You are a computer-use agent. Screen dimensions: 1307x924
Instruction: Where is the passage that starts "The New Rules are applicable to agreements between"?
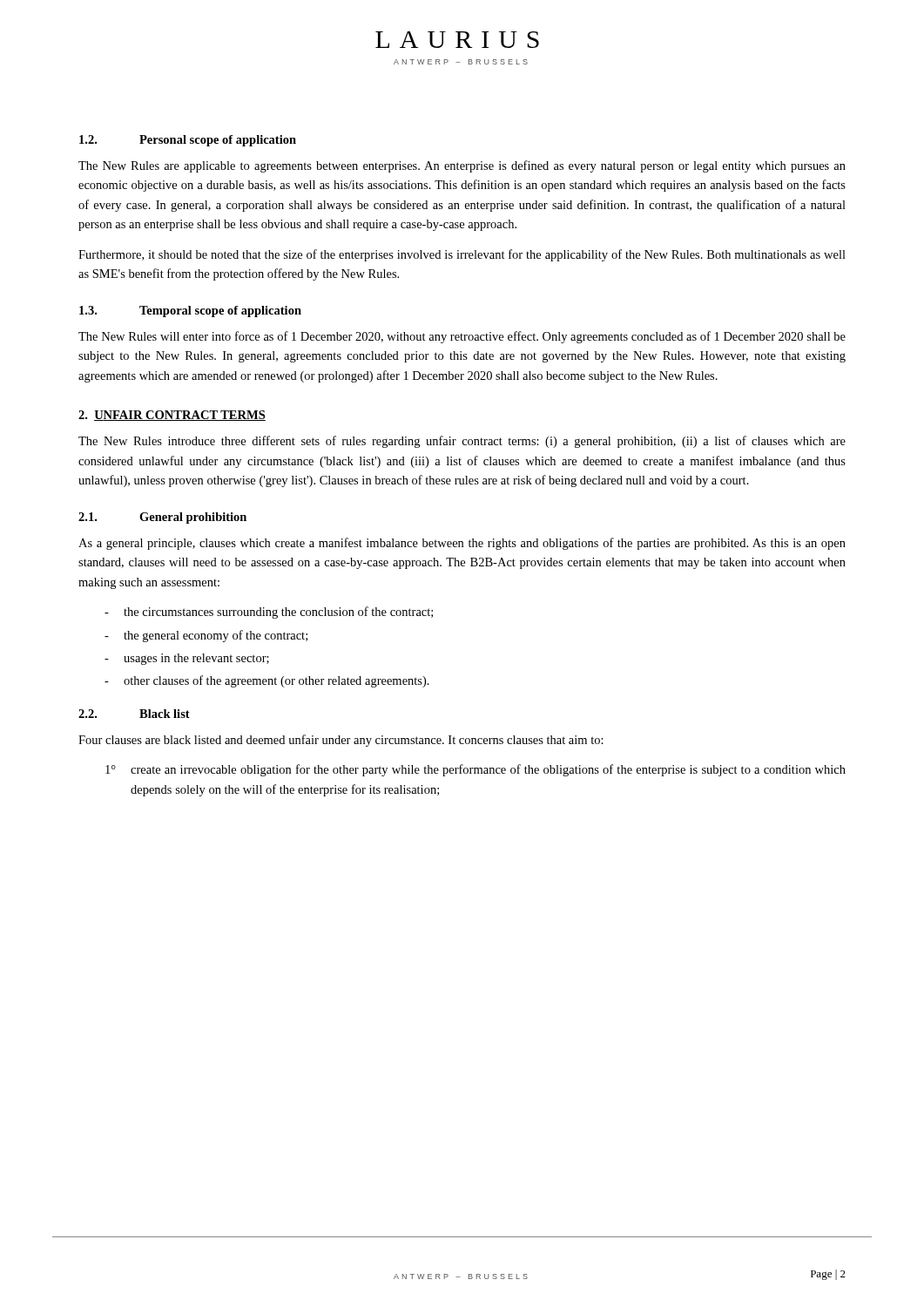pos(462,195)
